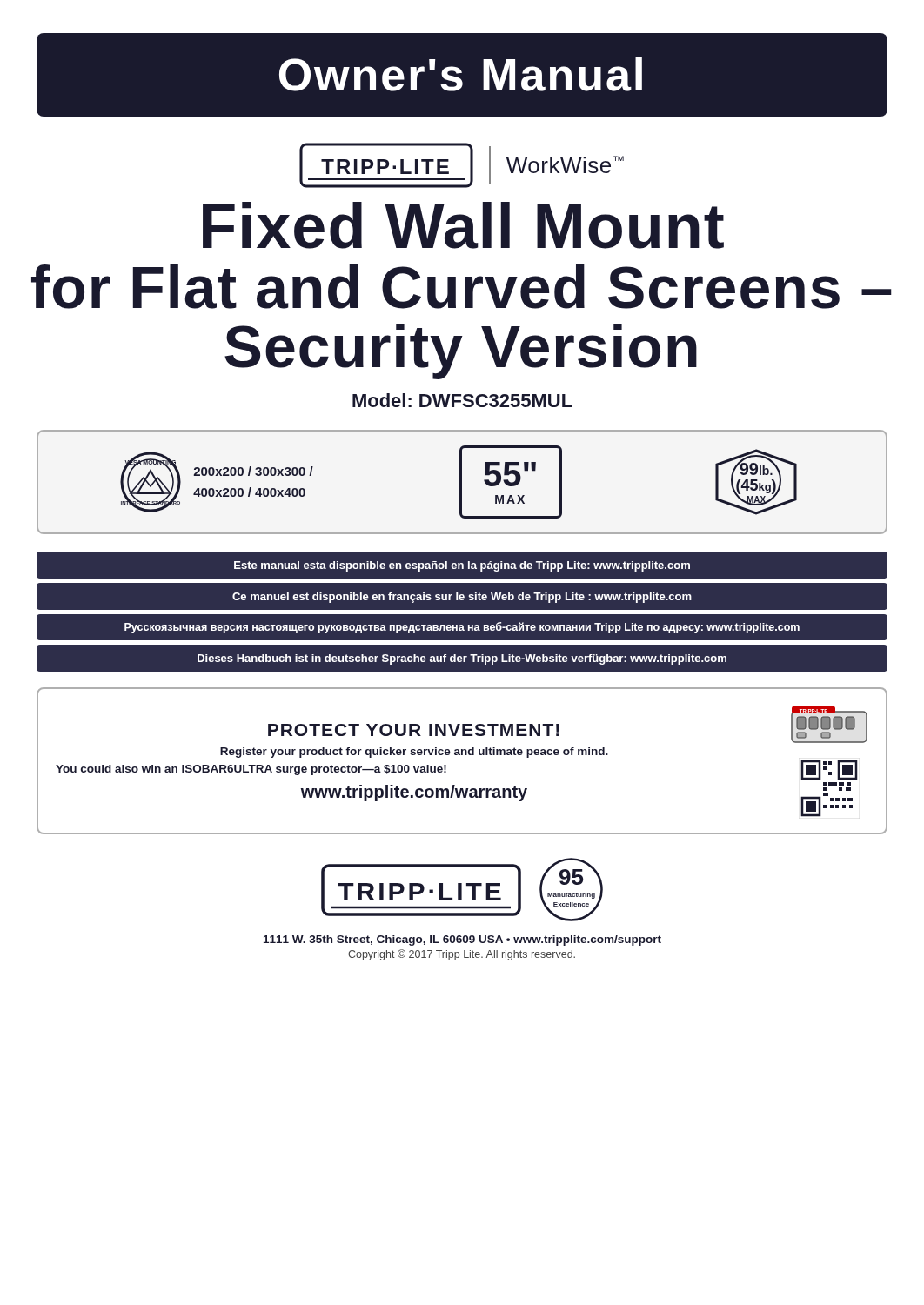This screenshot has height=1305, width=924.
Task: Where does it say "Model: DWFSC3255MUL"?
Action: click(x=462, y=401)
